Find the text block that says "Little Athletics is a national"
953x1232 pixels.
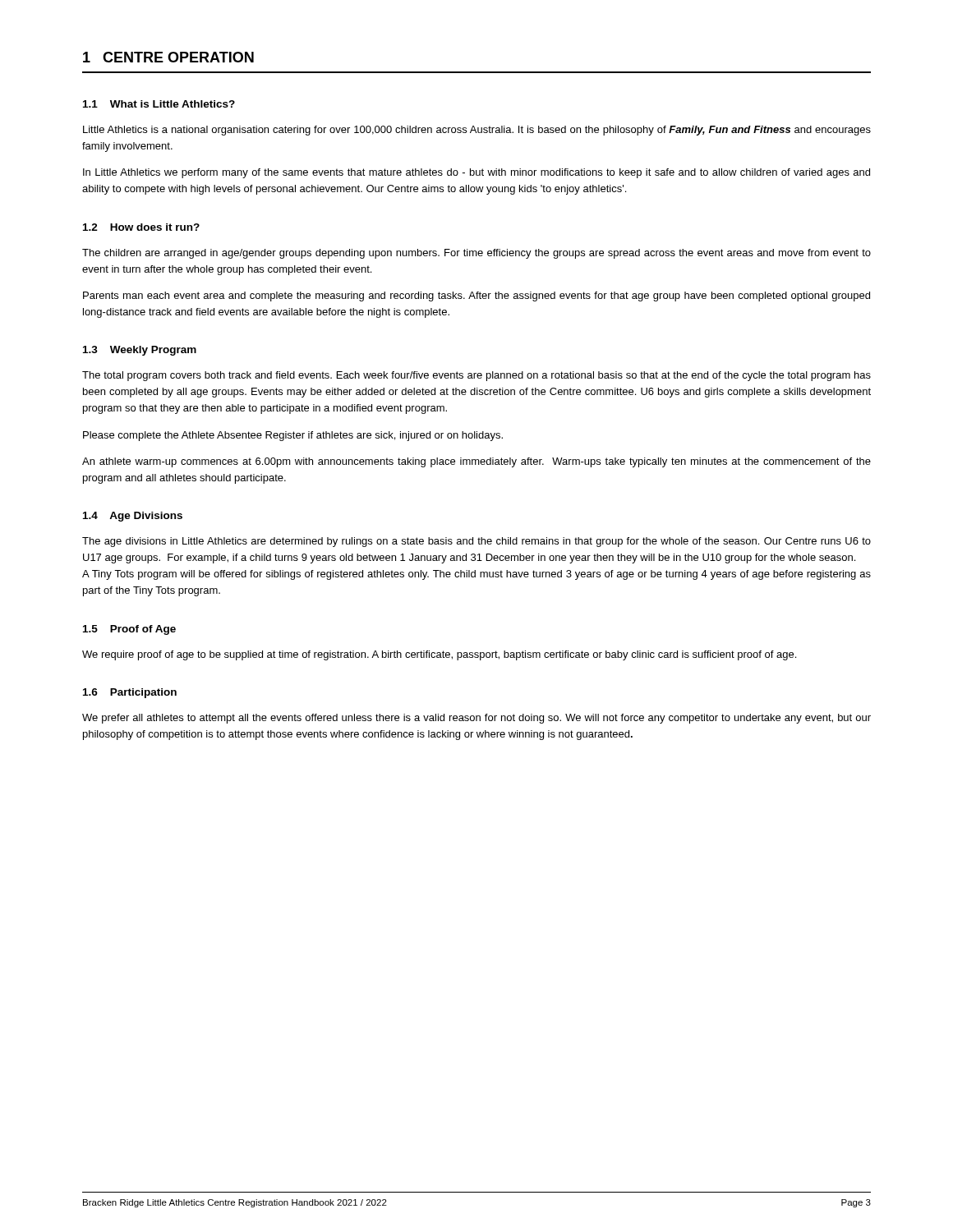coord(476,138)
